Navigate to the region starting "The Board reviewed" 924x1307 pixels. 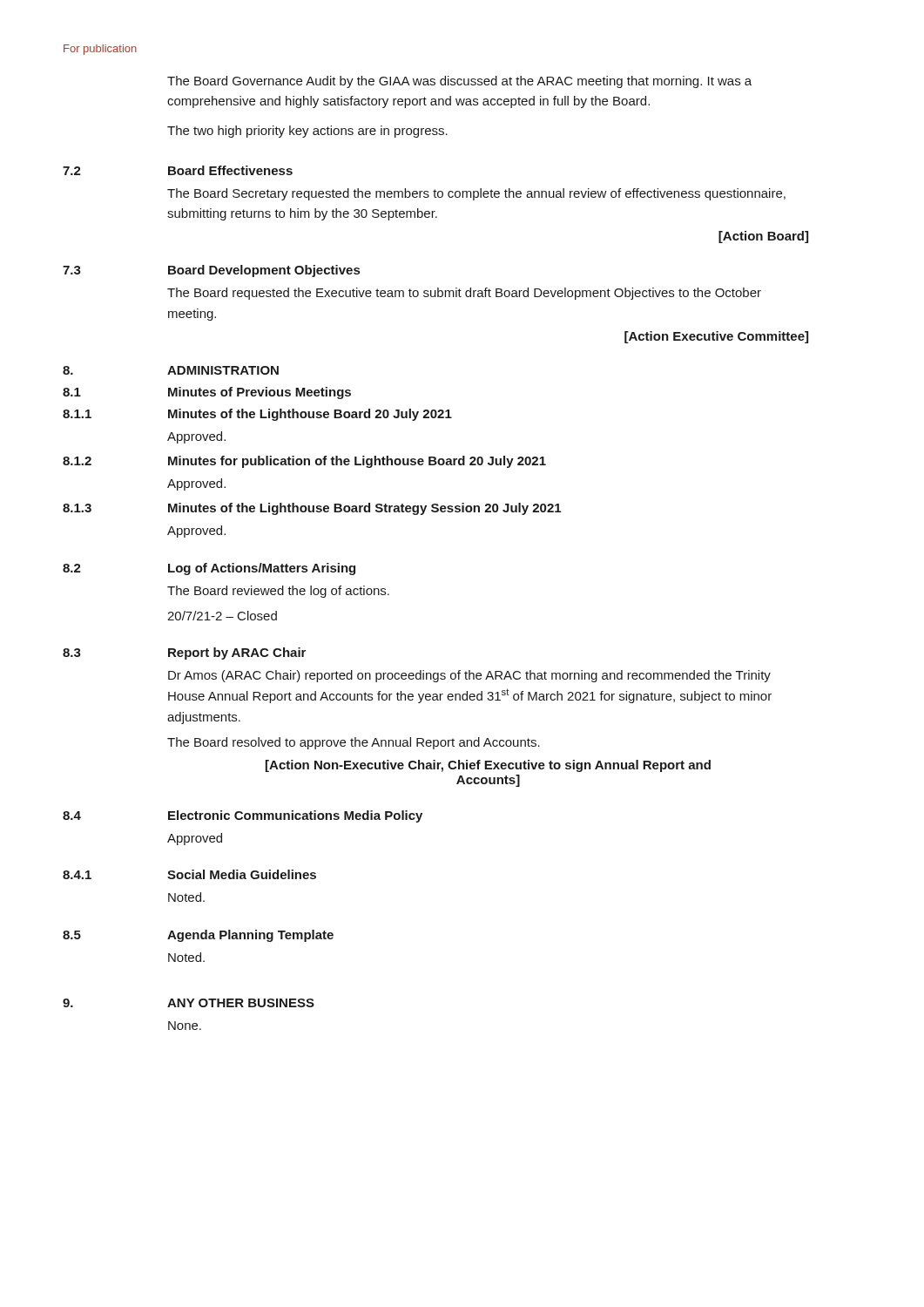(x=279, y=590)
